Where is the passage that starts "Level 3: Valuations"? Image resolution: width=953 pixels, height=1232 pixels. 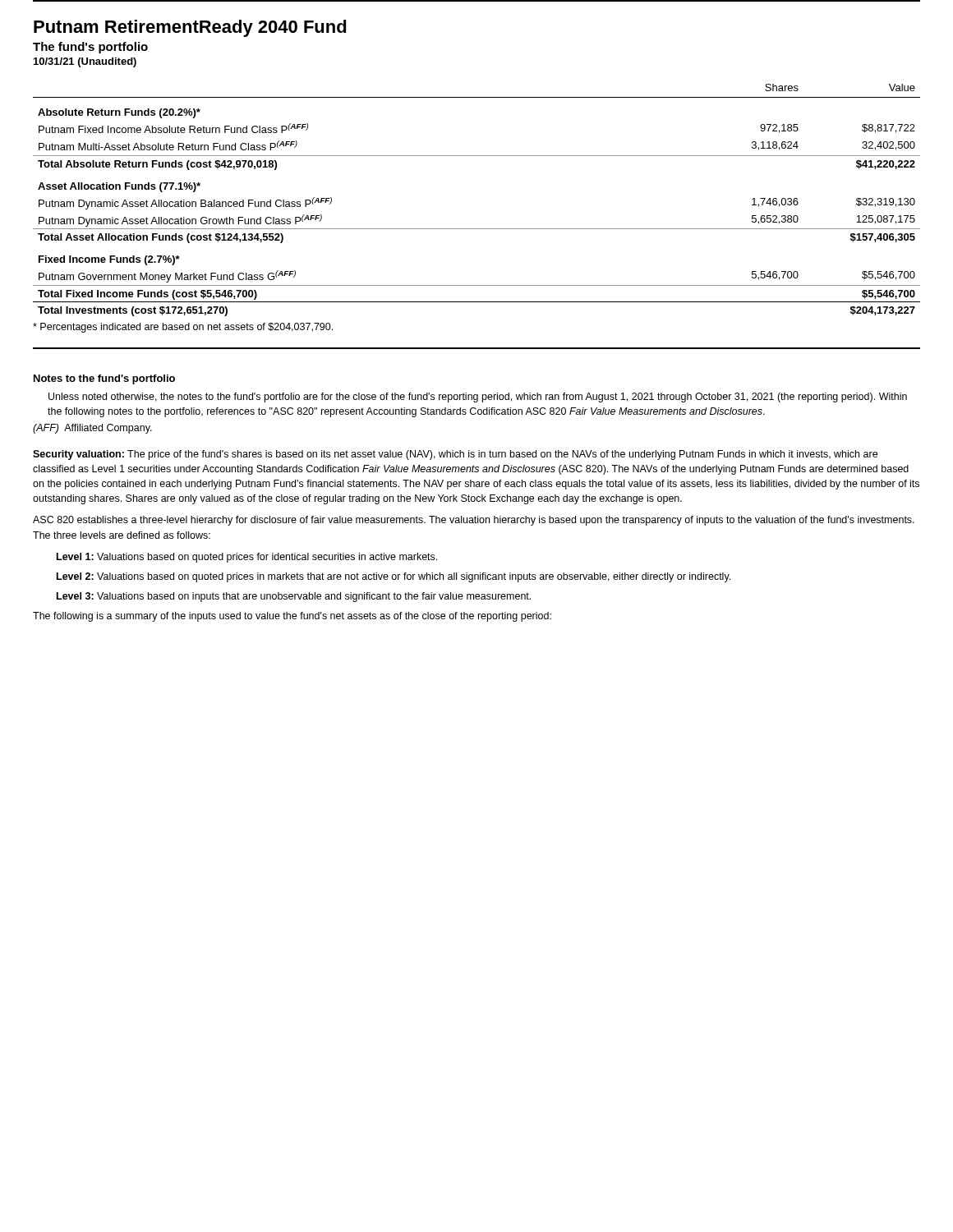pos(488,596)
